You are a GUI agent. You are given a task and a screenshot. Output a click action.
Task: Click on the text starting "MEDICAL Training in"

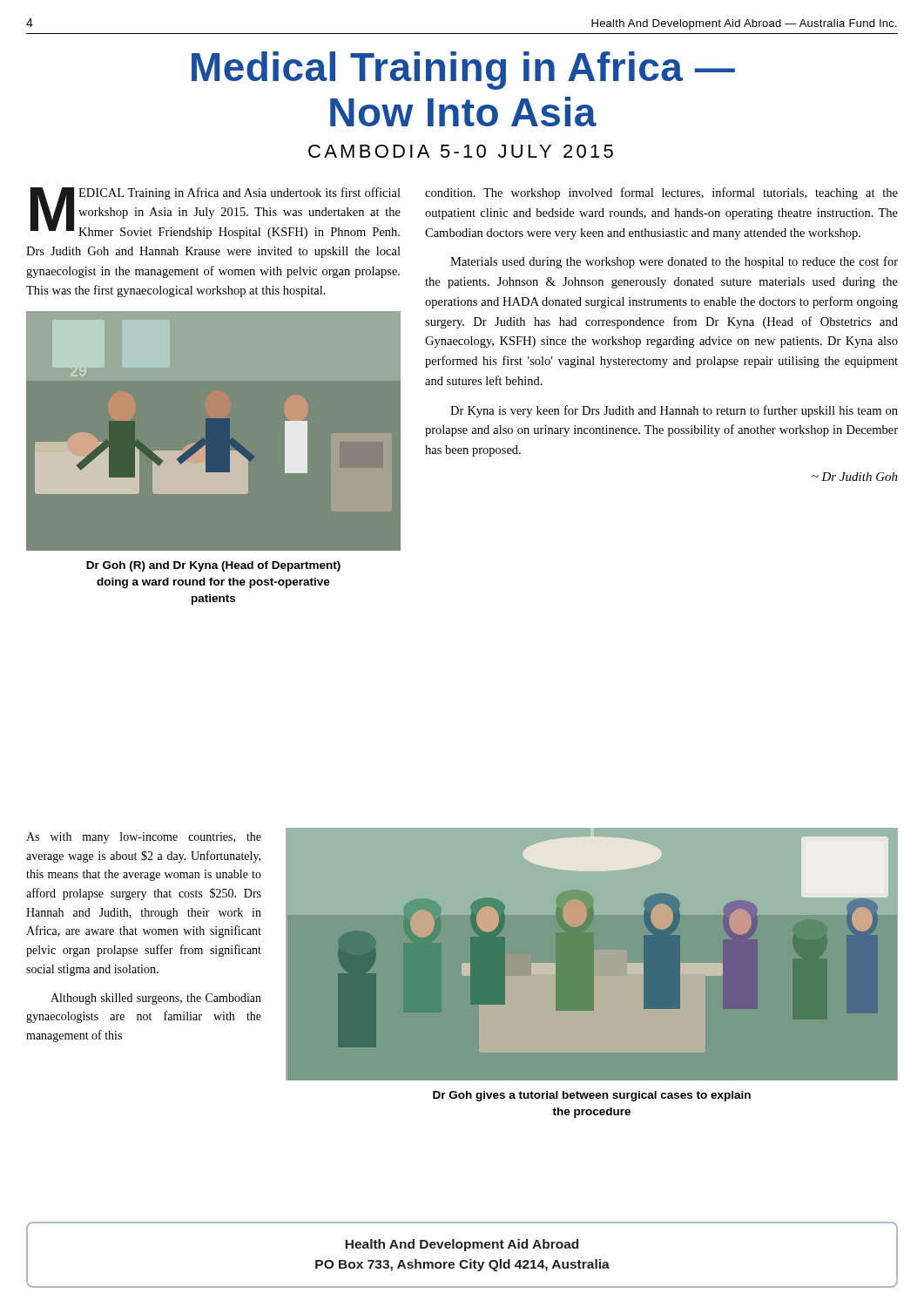(213, 240)
